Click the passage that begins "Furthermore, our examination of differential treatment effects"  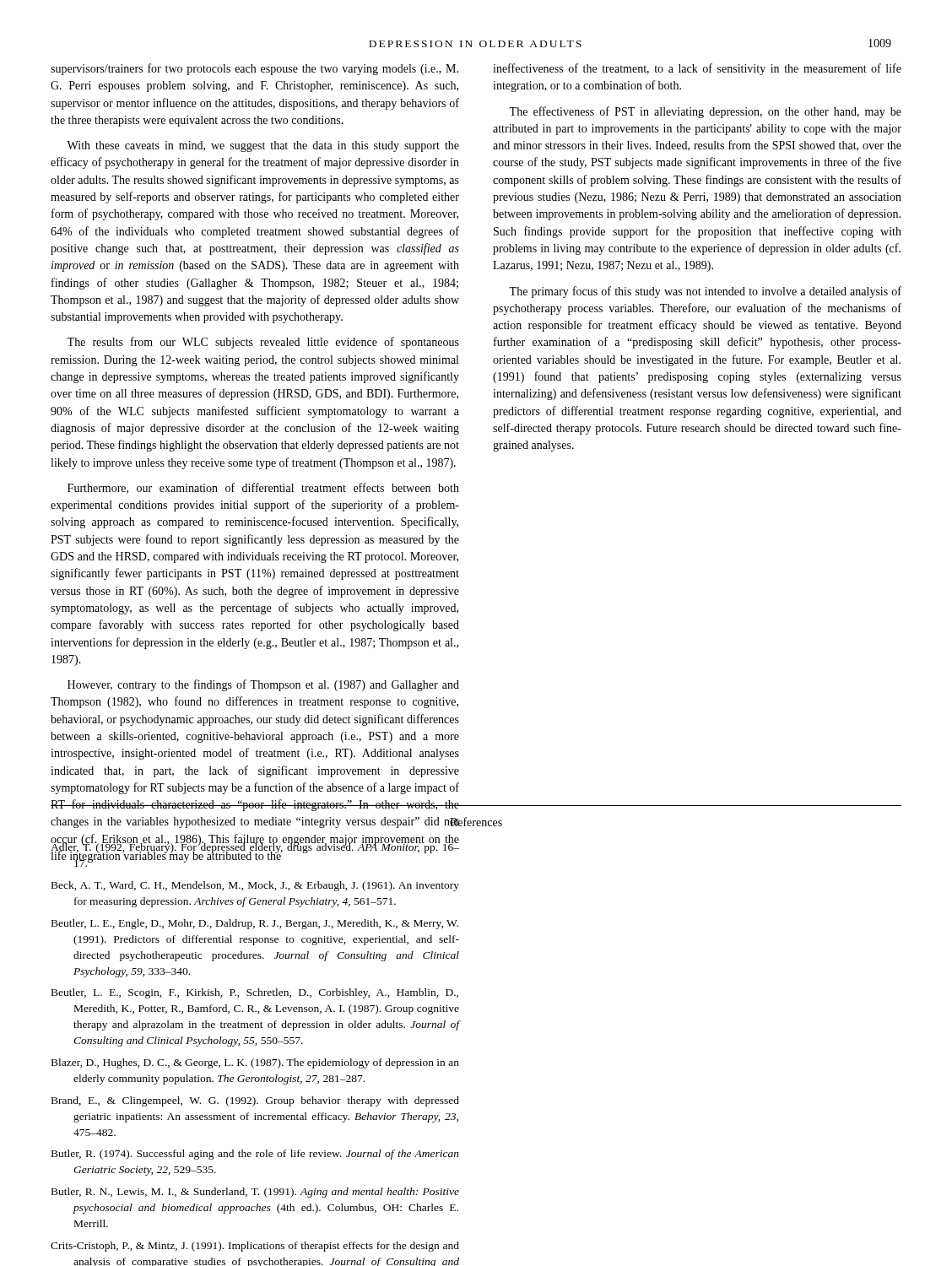[x=255, y=574]
